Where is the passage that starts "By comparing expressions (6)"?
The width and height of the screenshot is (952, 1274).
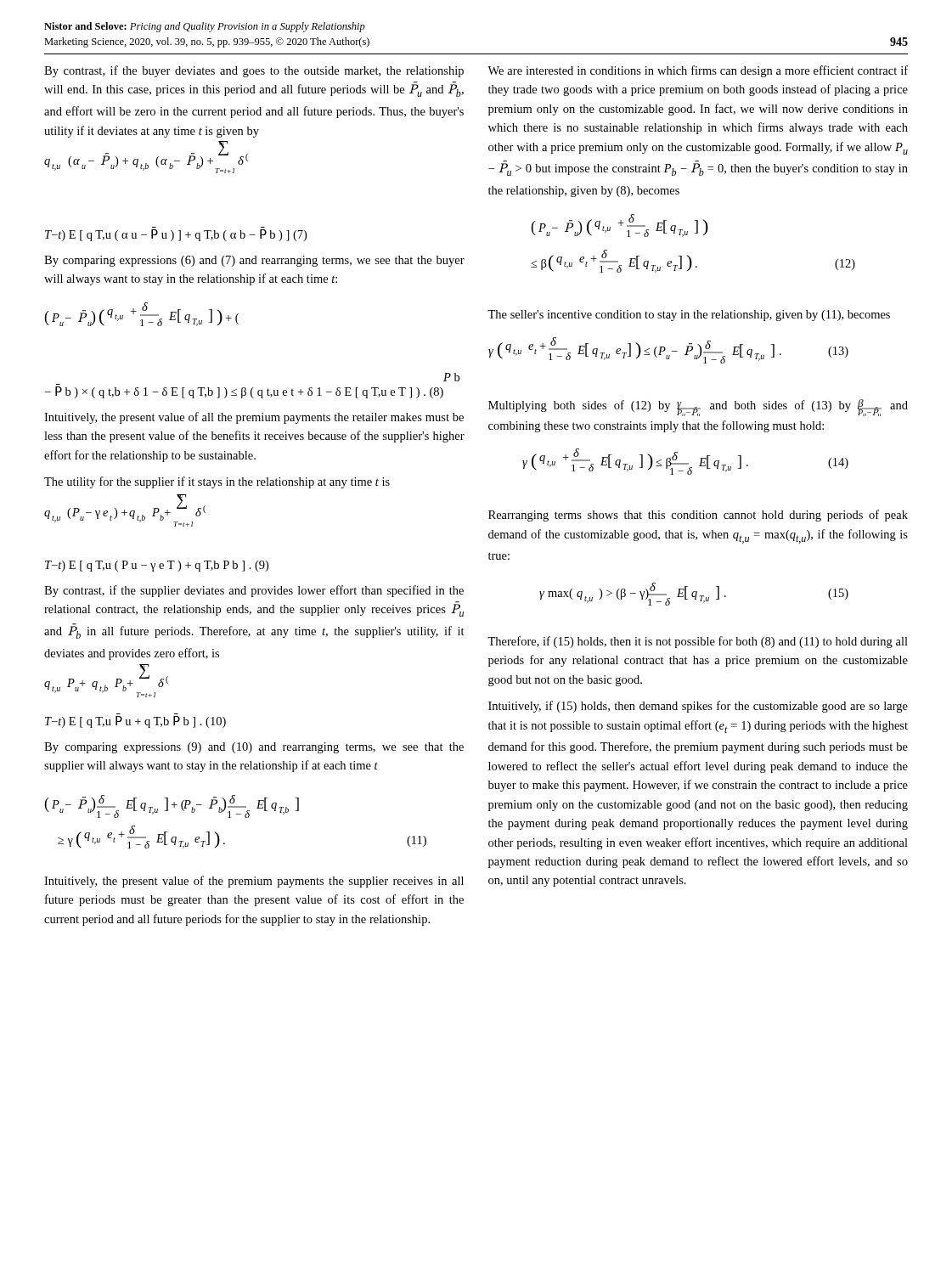coord(254,270)
